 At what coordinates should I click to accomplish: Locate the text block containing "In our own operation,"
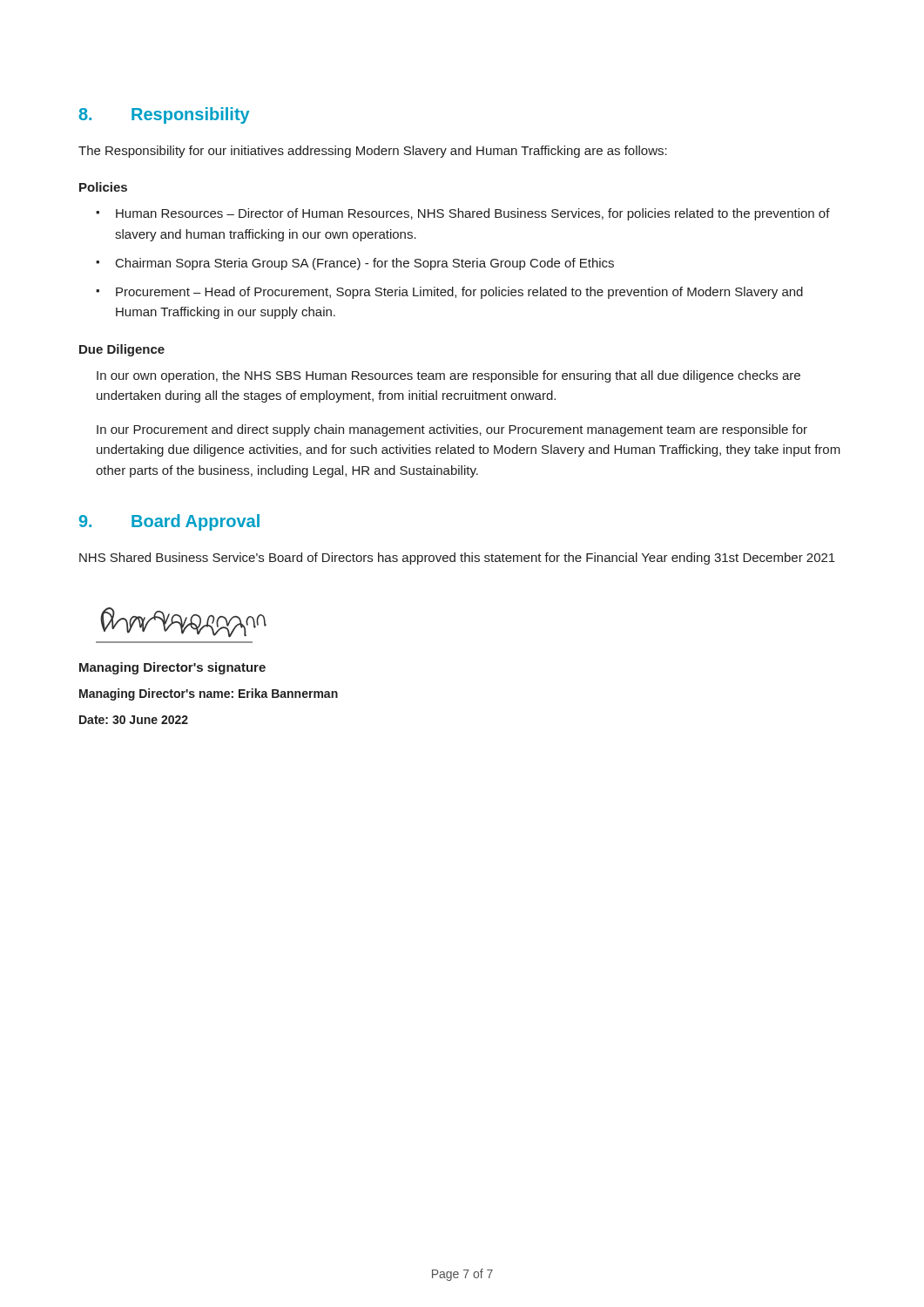click(448, 385)
